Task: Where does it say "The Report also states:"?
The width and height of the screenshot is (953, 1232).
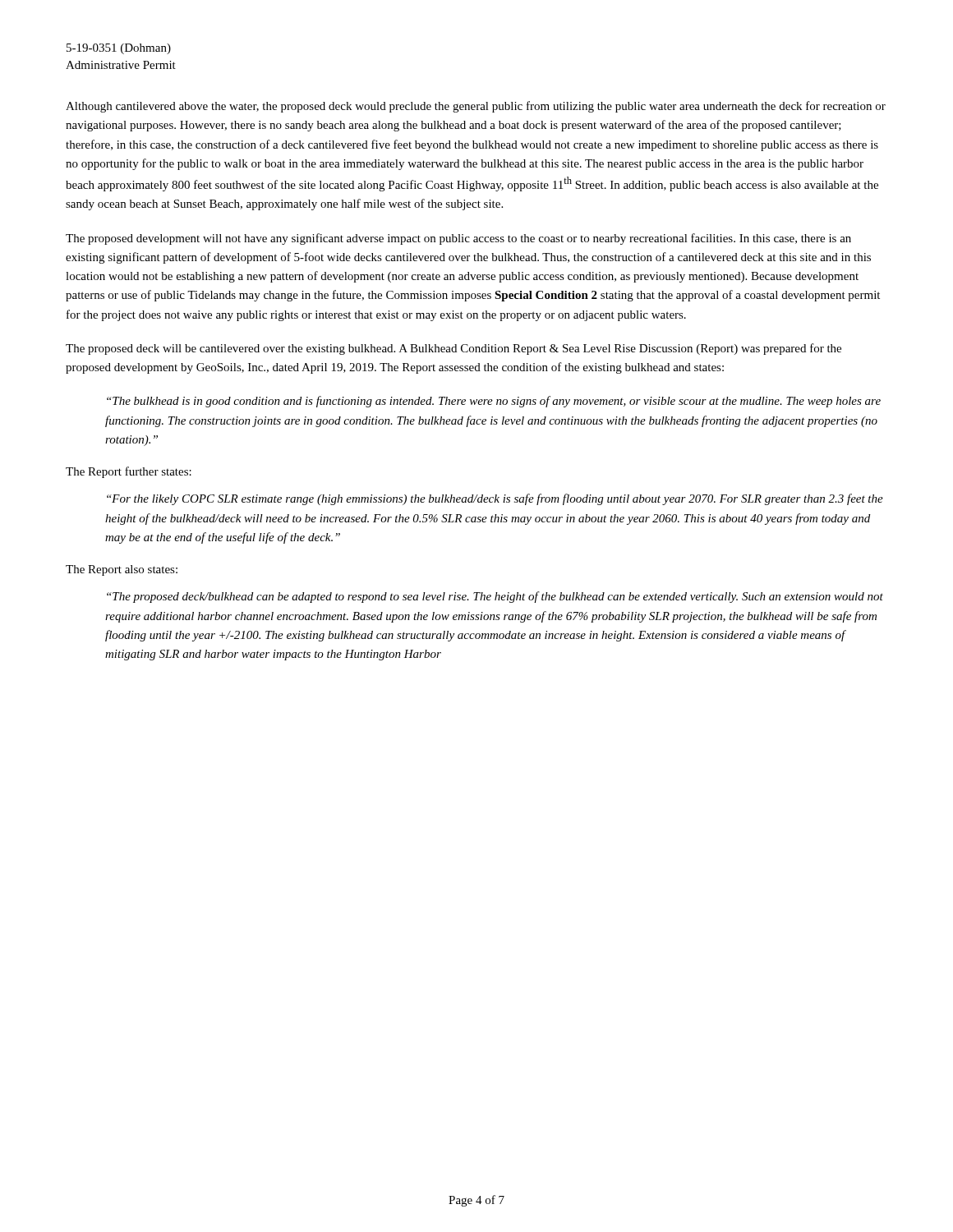Action: point(122,569)
